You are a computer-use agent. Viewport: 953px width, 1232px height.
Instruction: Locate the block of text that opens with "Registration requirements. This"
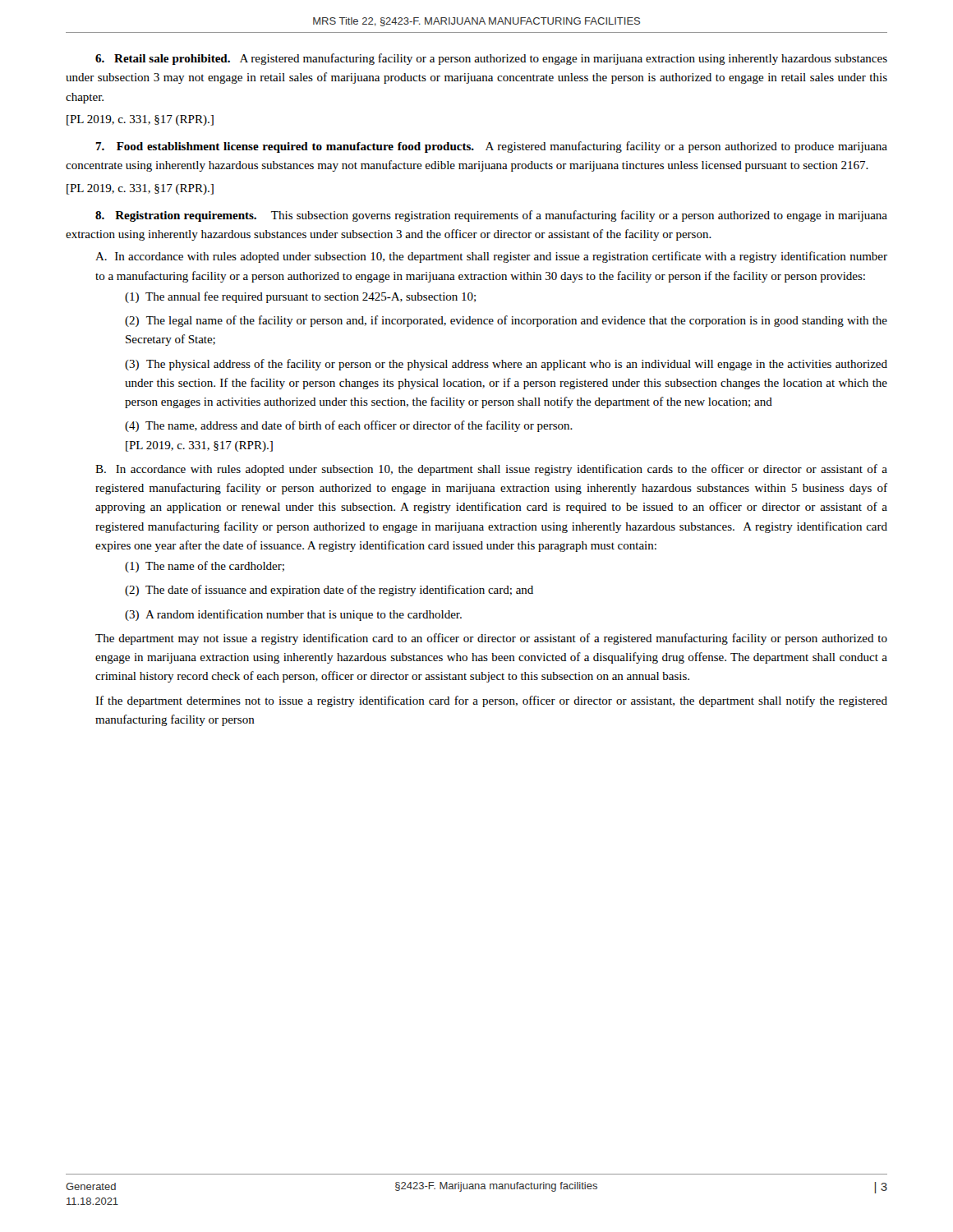click(476, 225)
